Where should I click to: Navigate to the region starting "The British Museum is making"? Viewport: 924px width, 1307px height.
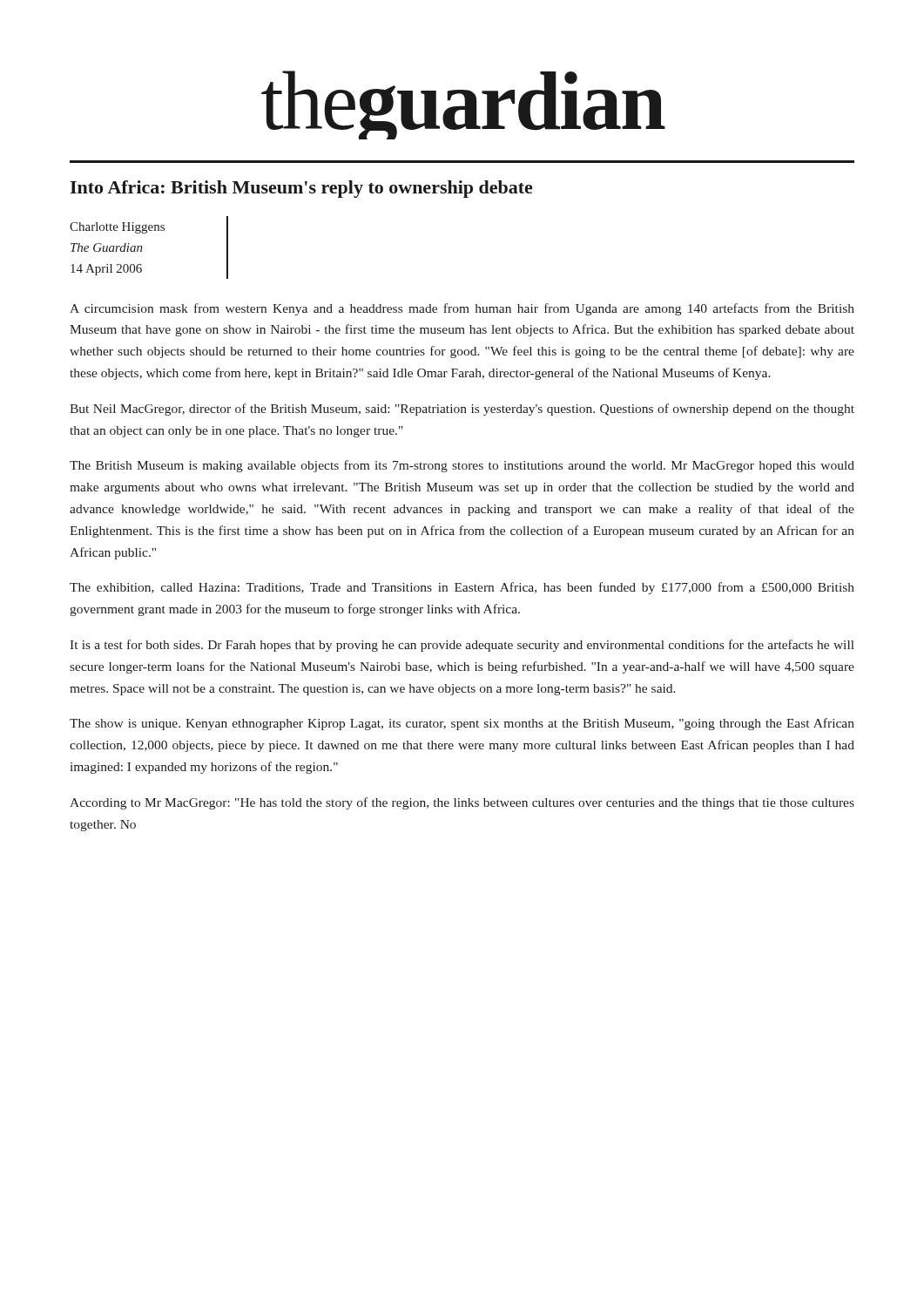point(462,509)
